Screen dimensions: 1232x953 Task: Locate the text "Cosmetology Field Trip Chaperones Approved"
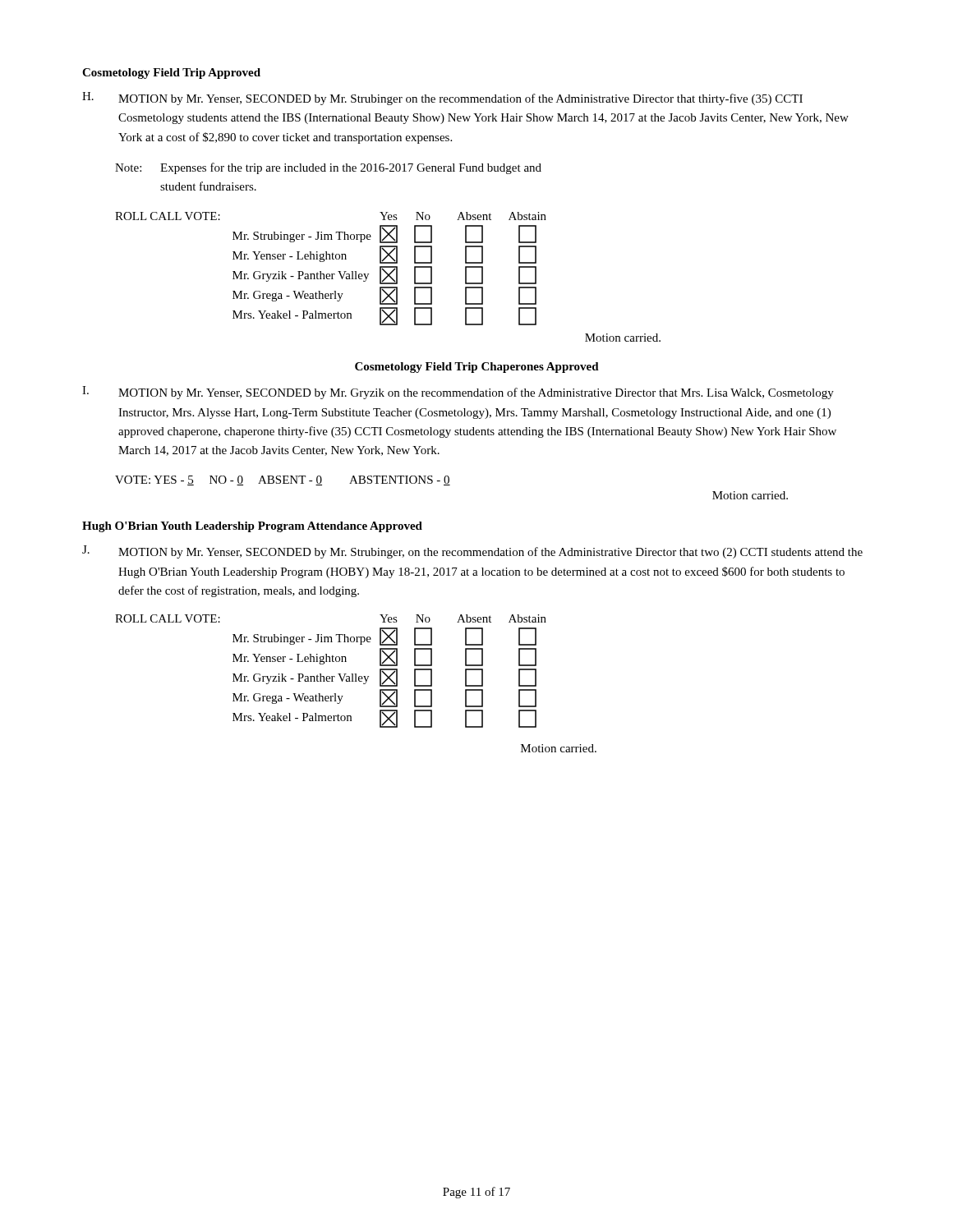476,367
